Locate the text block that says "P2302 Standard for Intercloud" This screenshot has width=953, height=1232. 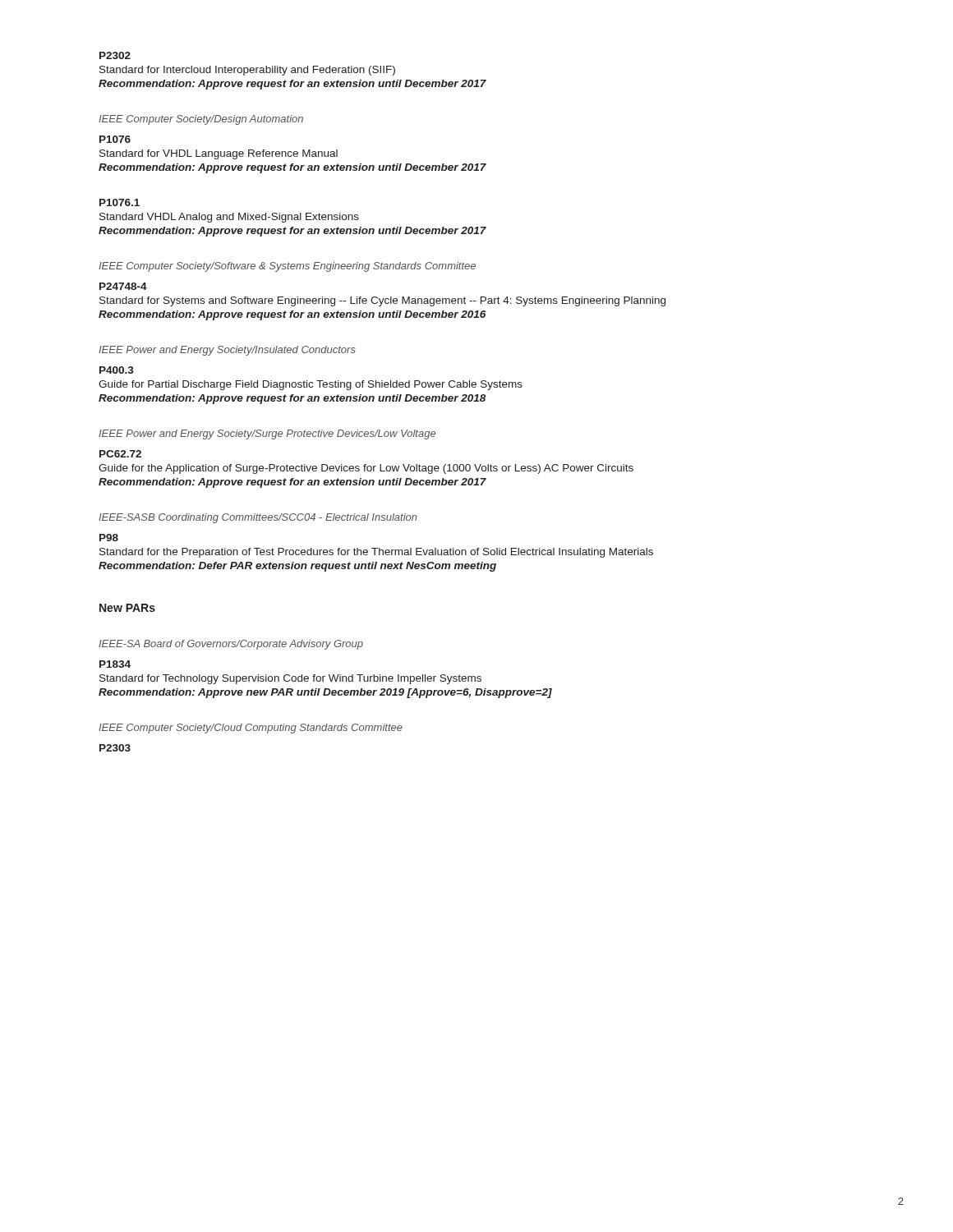pyautogui.click(x=476, y=69)
